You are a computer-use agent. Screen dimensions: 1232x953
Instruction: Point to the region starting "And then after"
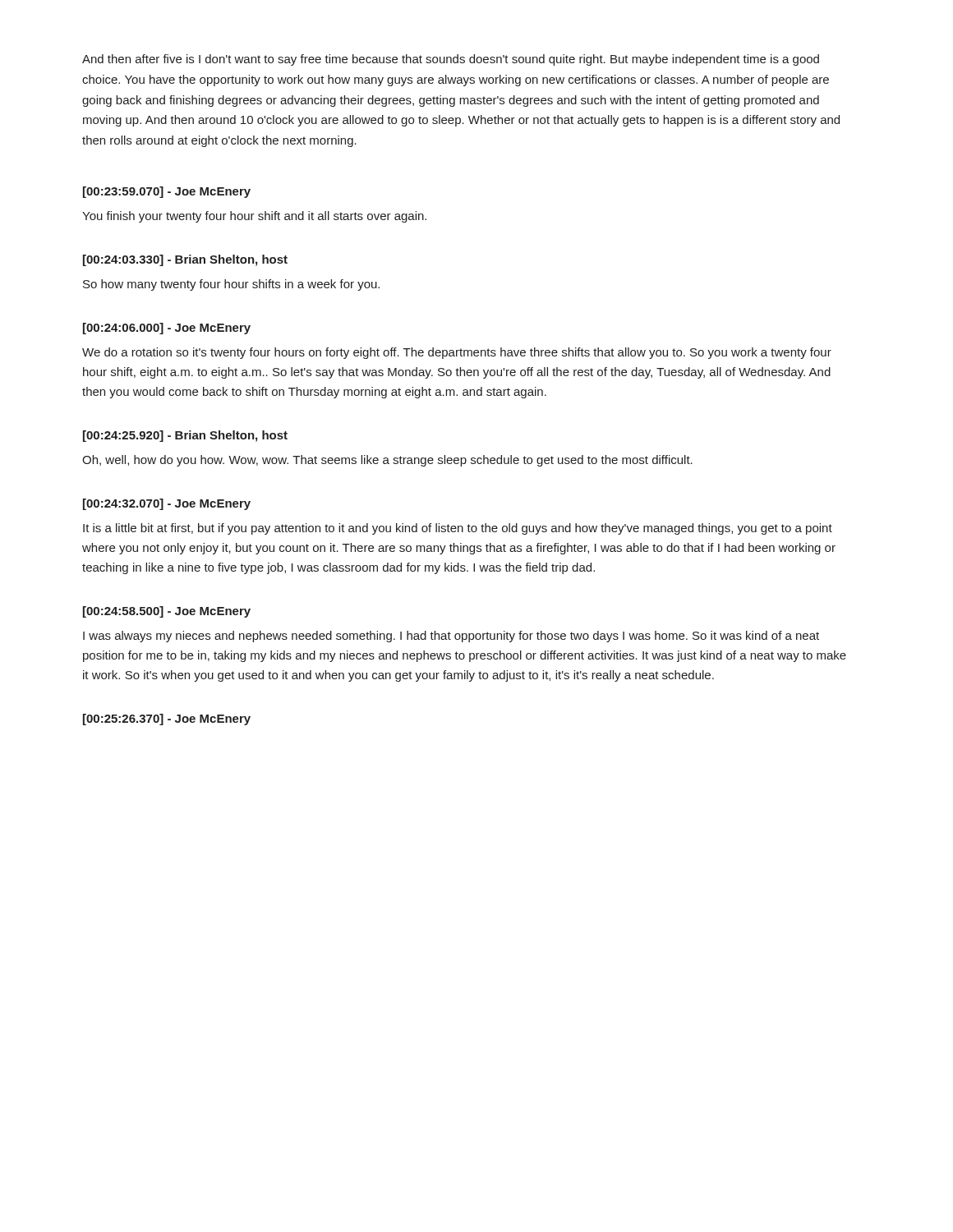click(461, 99)
